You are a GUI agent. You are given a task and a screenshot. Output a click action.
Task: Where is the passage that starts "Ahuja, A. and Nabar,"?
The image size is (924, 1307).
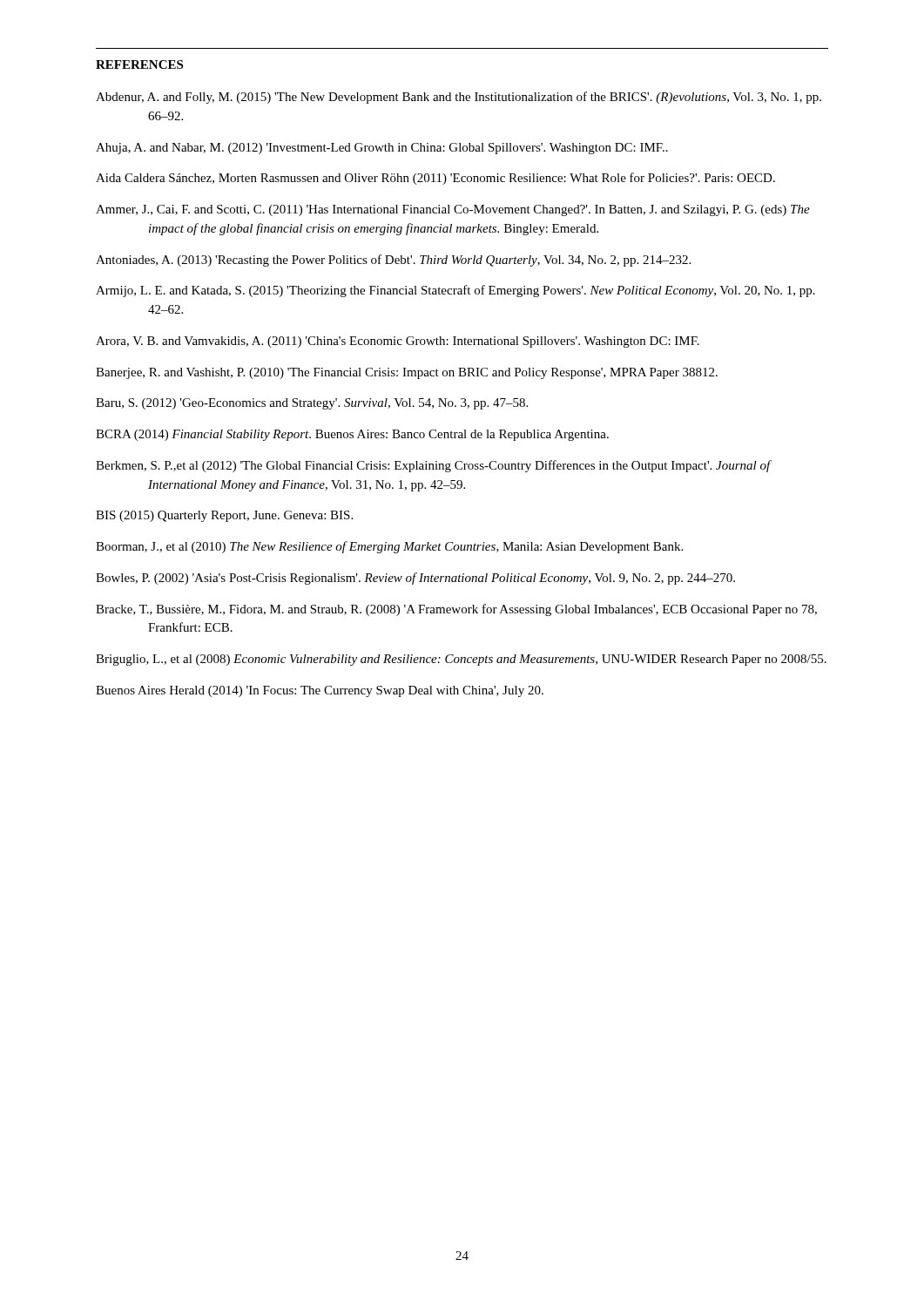click(382, 147)
